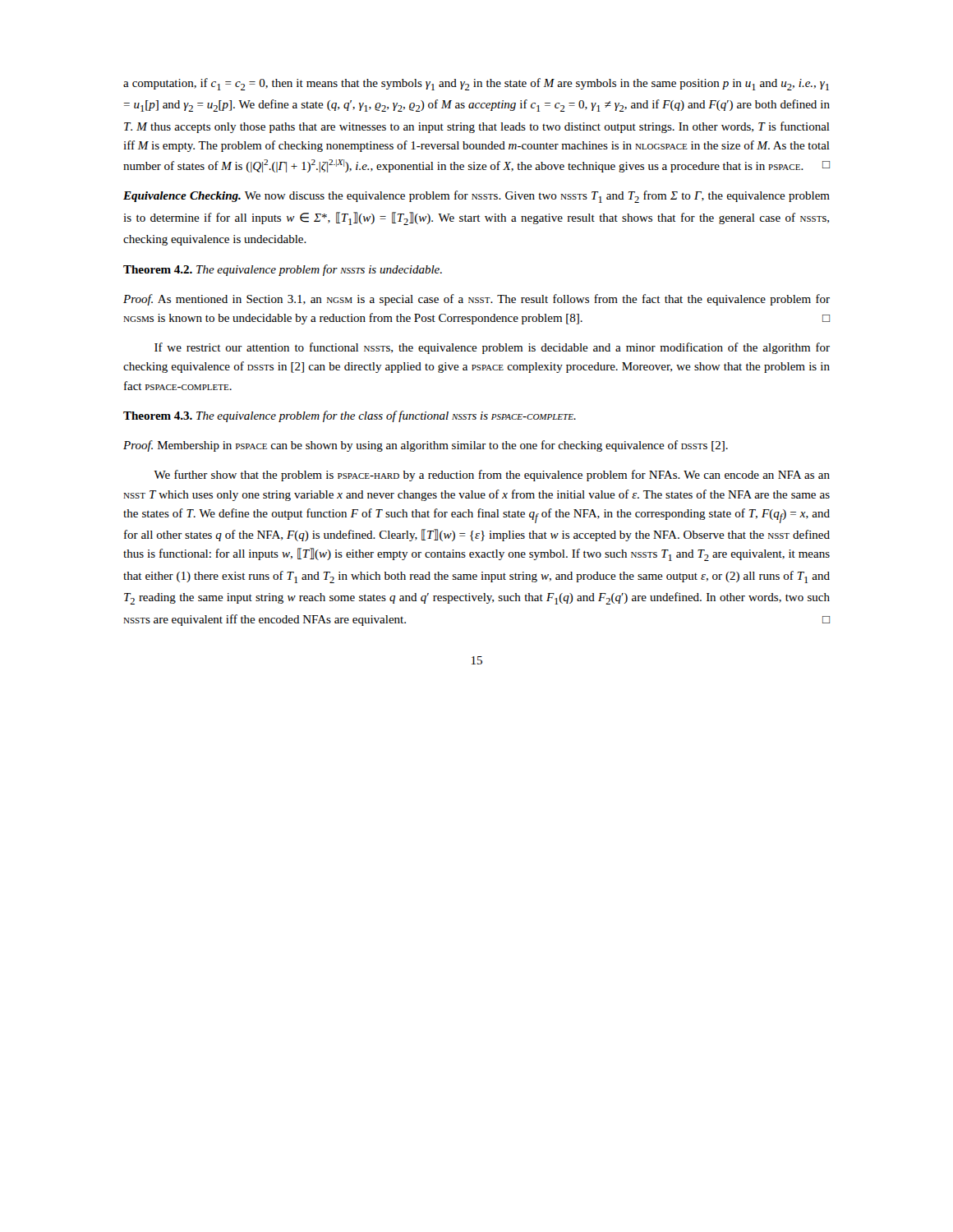Find the text block containing "If we restrict our attention to functional"
953x1232 pixels.
(x=476, y=367)
